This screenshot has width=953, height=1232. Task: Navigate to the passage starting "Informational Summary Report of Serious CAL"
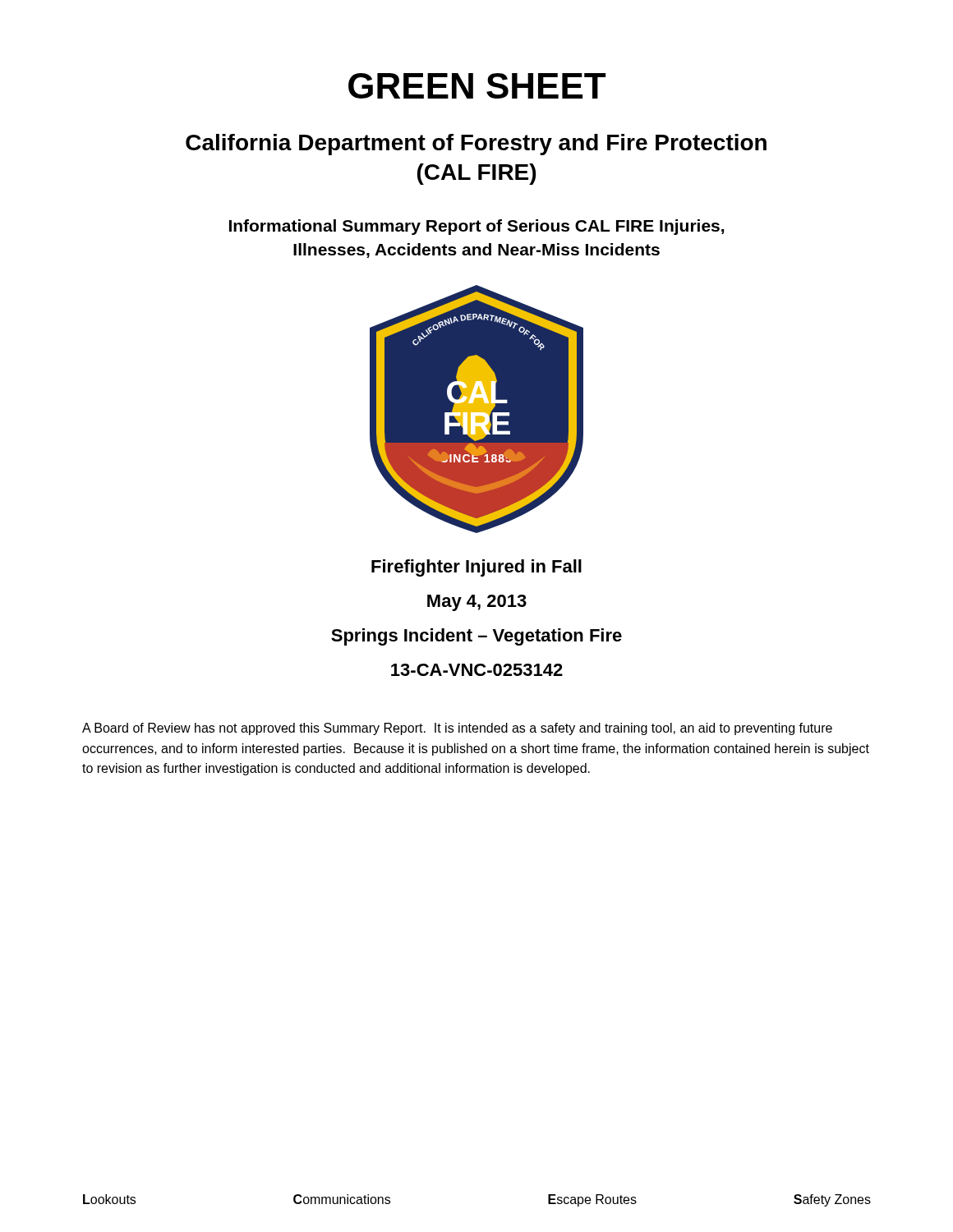click(476, 237)
